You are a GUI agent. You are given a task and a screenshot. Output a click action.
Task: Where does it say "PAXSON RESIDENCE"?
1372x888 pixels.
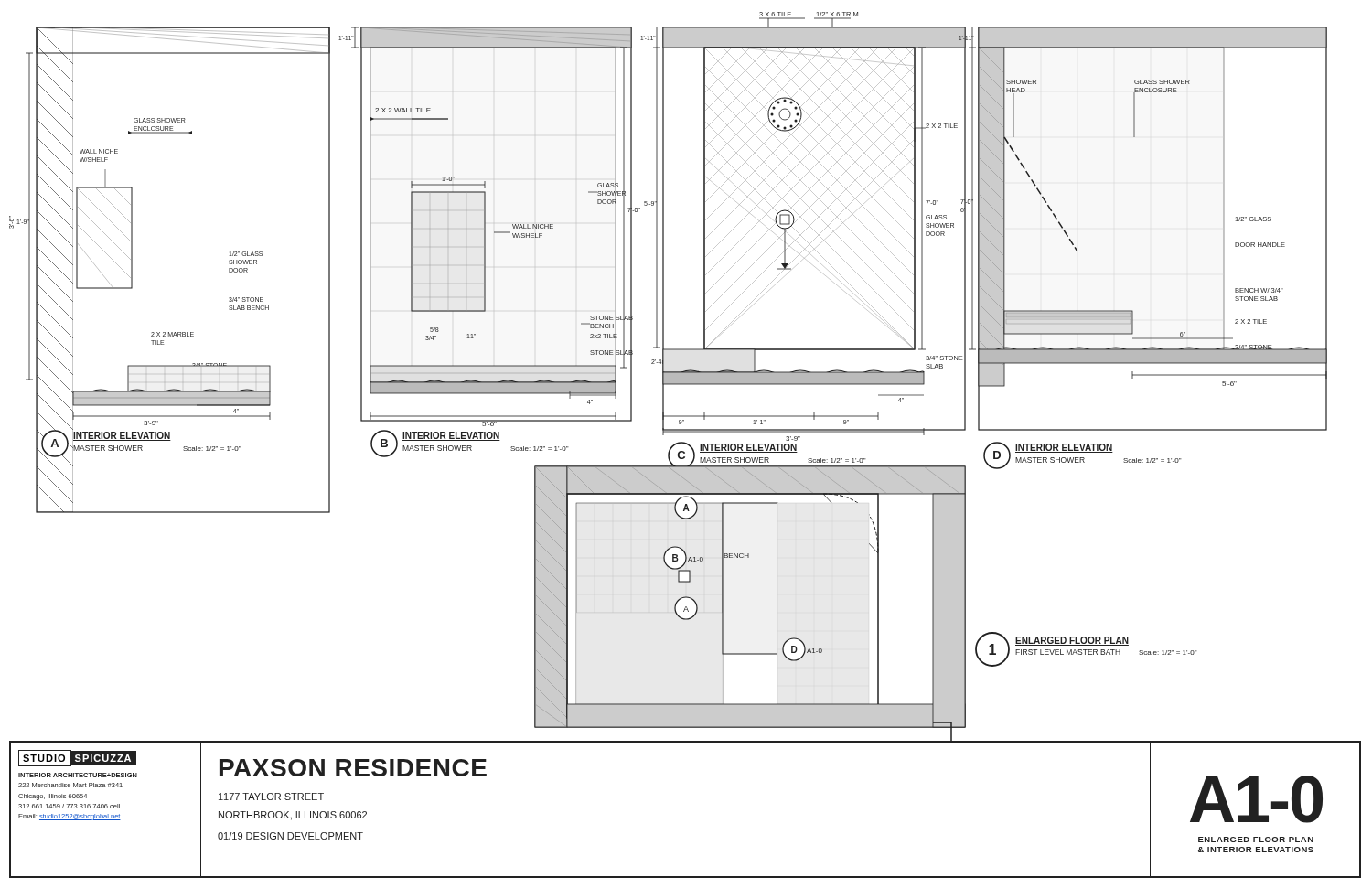click(353, 768)
